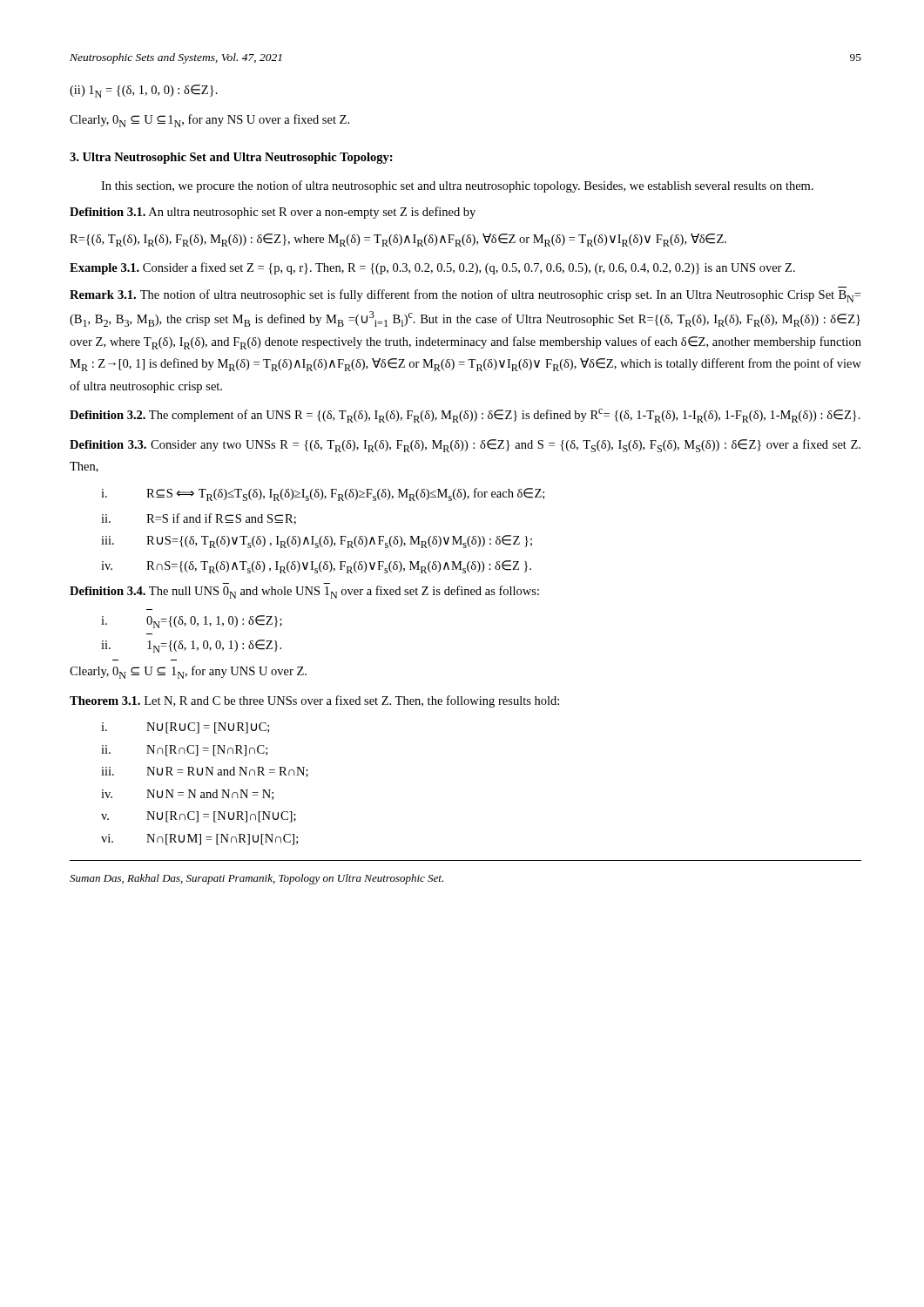Navigate to the element starting "i. 0N={(δ, 0,"
The height and width of the screenshot is (1307, 924).
click(x=192, y=622)
